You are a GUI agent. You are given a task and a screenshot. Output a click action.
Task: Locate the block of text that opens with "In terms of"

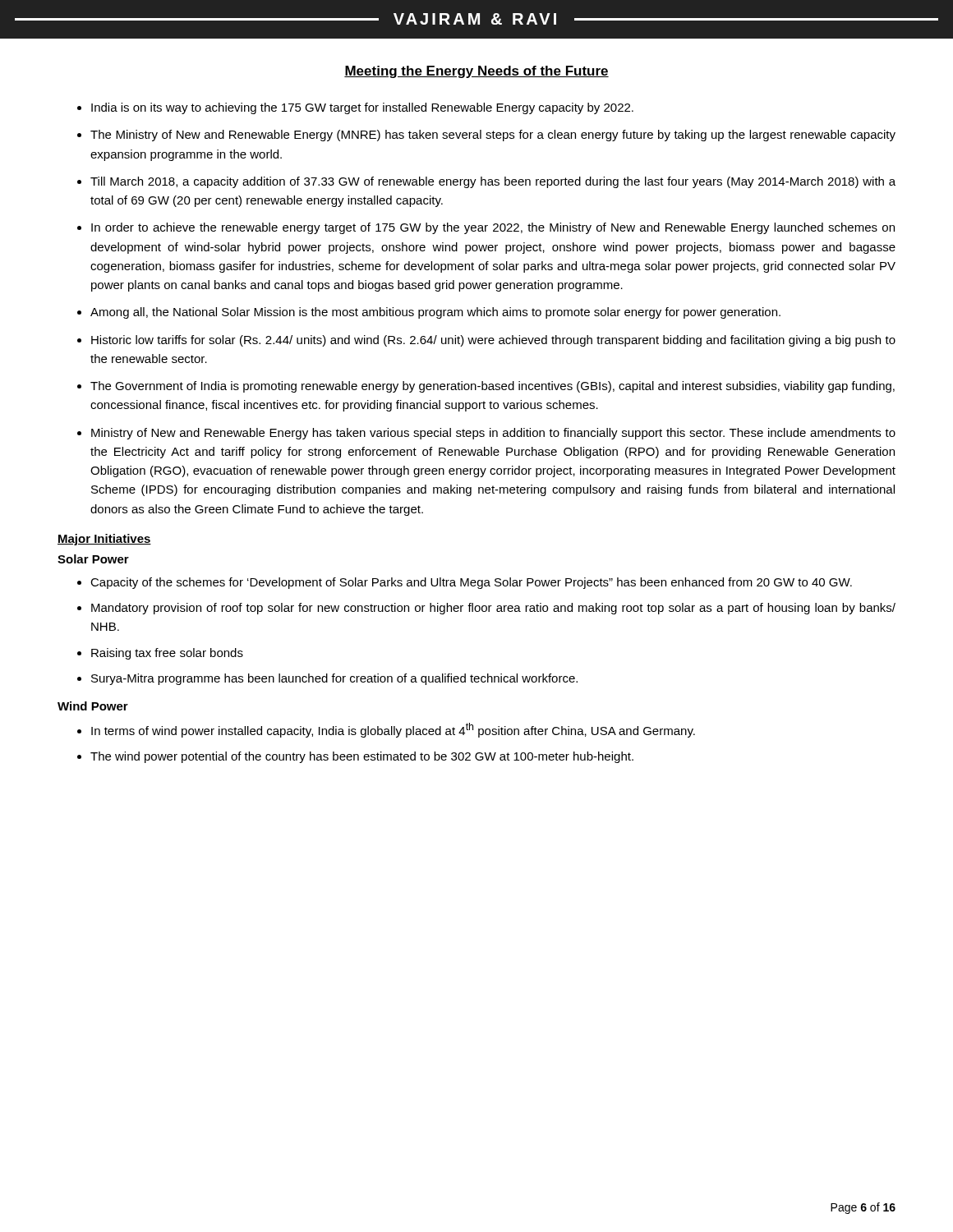(x=393, y=729)
